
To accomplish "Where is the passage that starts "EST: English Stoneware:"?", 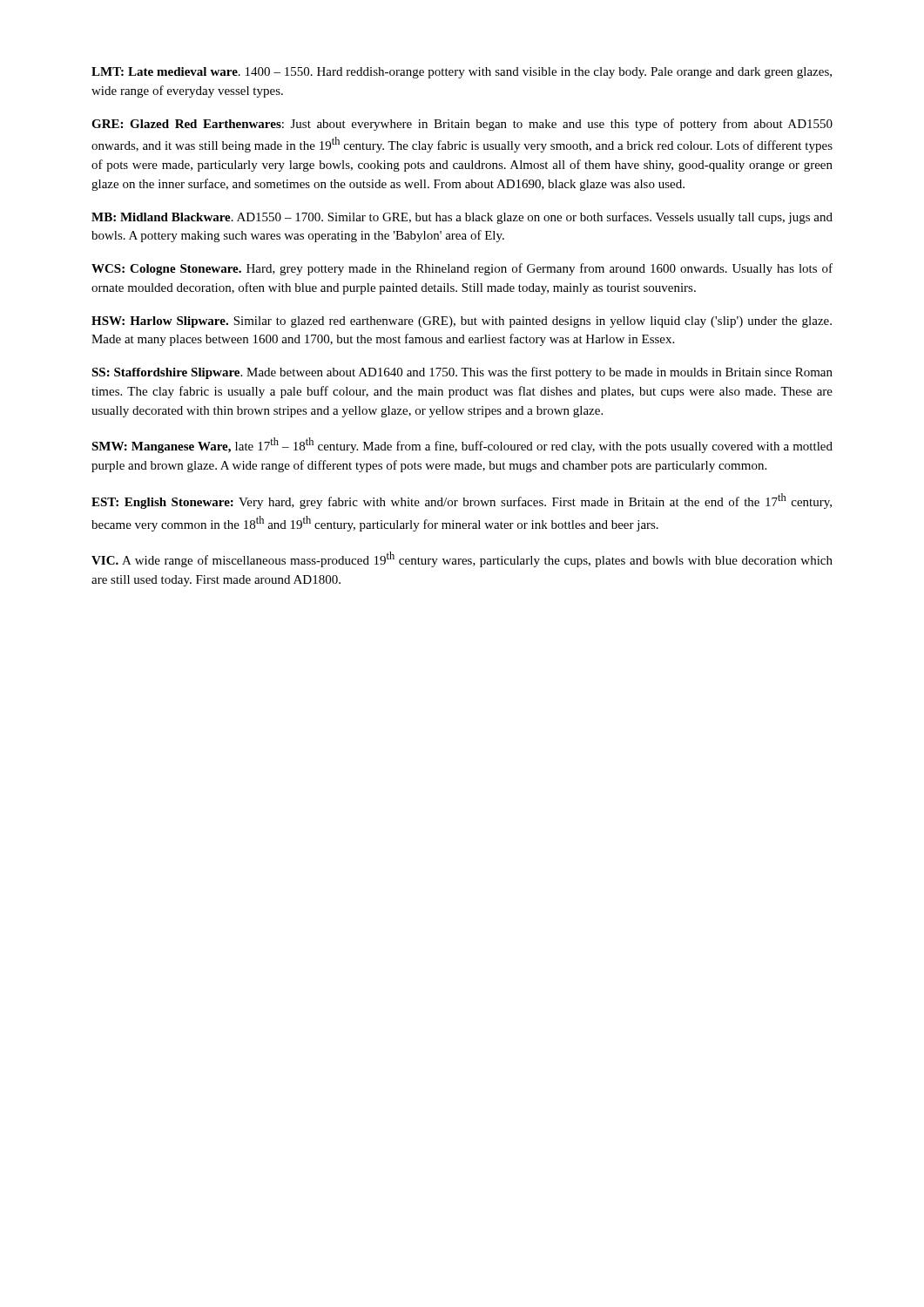I will click(x=462, y=511).
